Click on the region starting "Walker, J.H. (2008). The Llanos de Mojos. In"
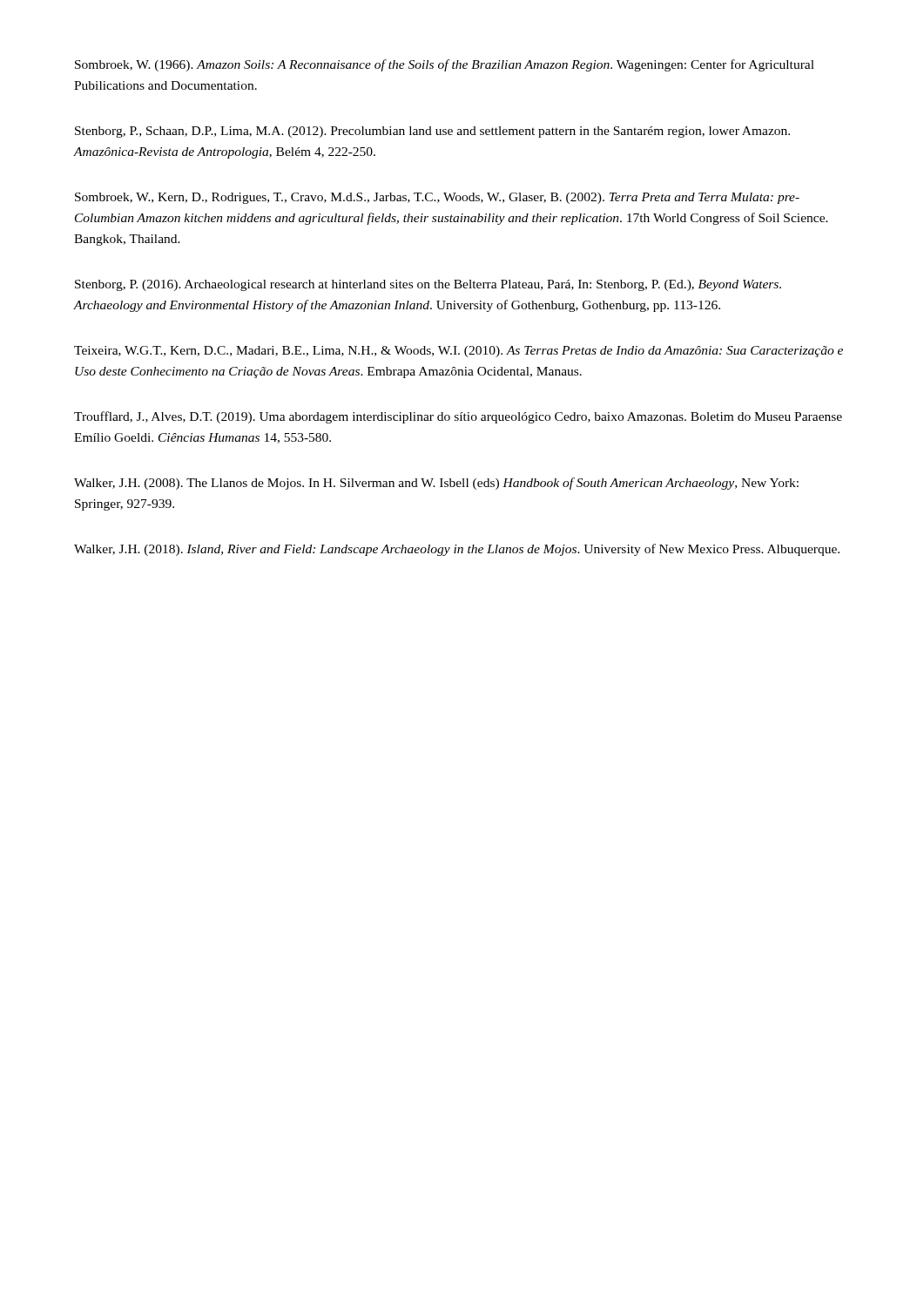This screenshot has height=1307, width=924. [x=437, y=493]
